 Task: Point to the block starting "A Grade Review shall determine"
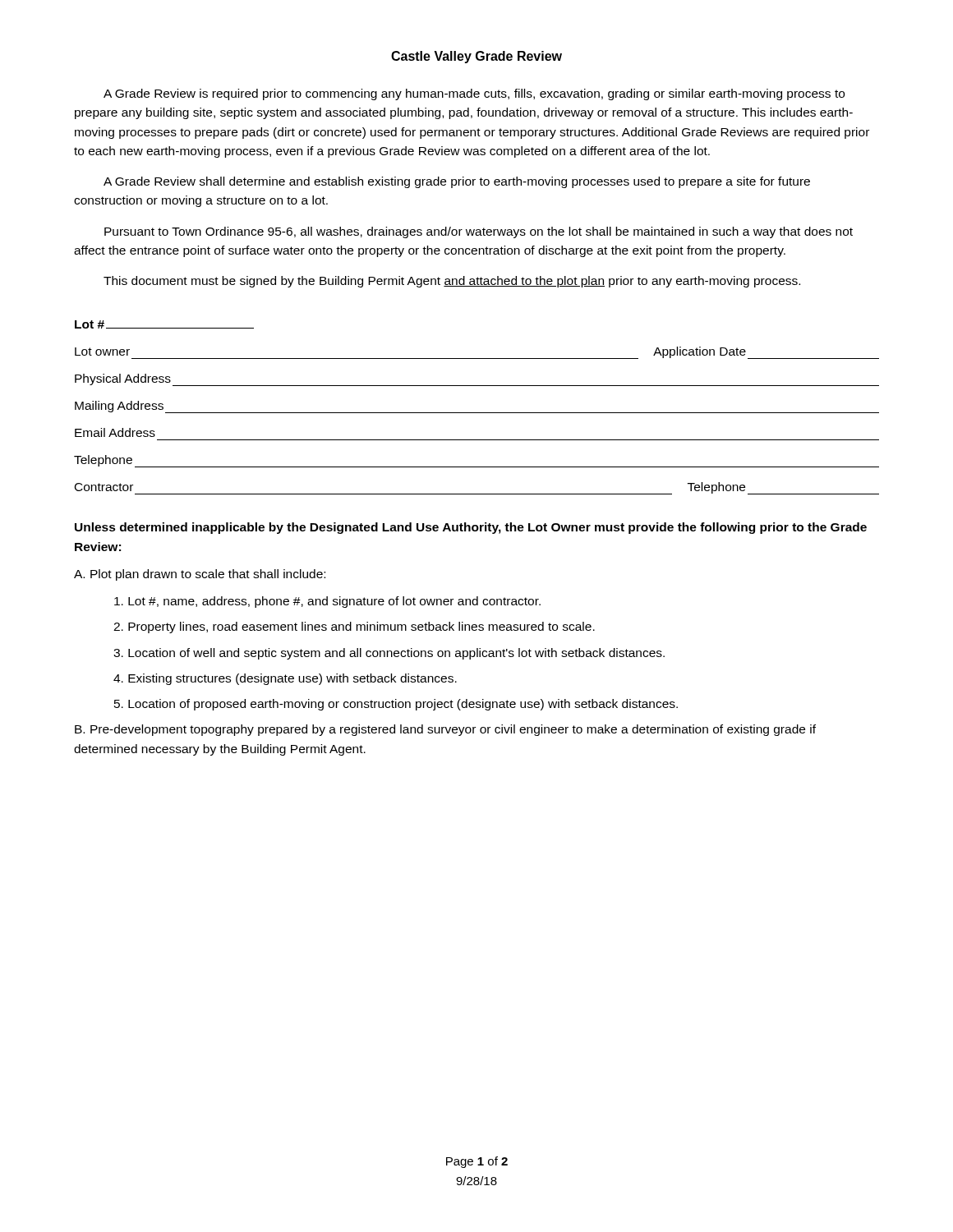click(442, 191)
